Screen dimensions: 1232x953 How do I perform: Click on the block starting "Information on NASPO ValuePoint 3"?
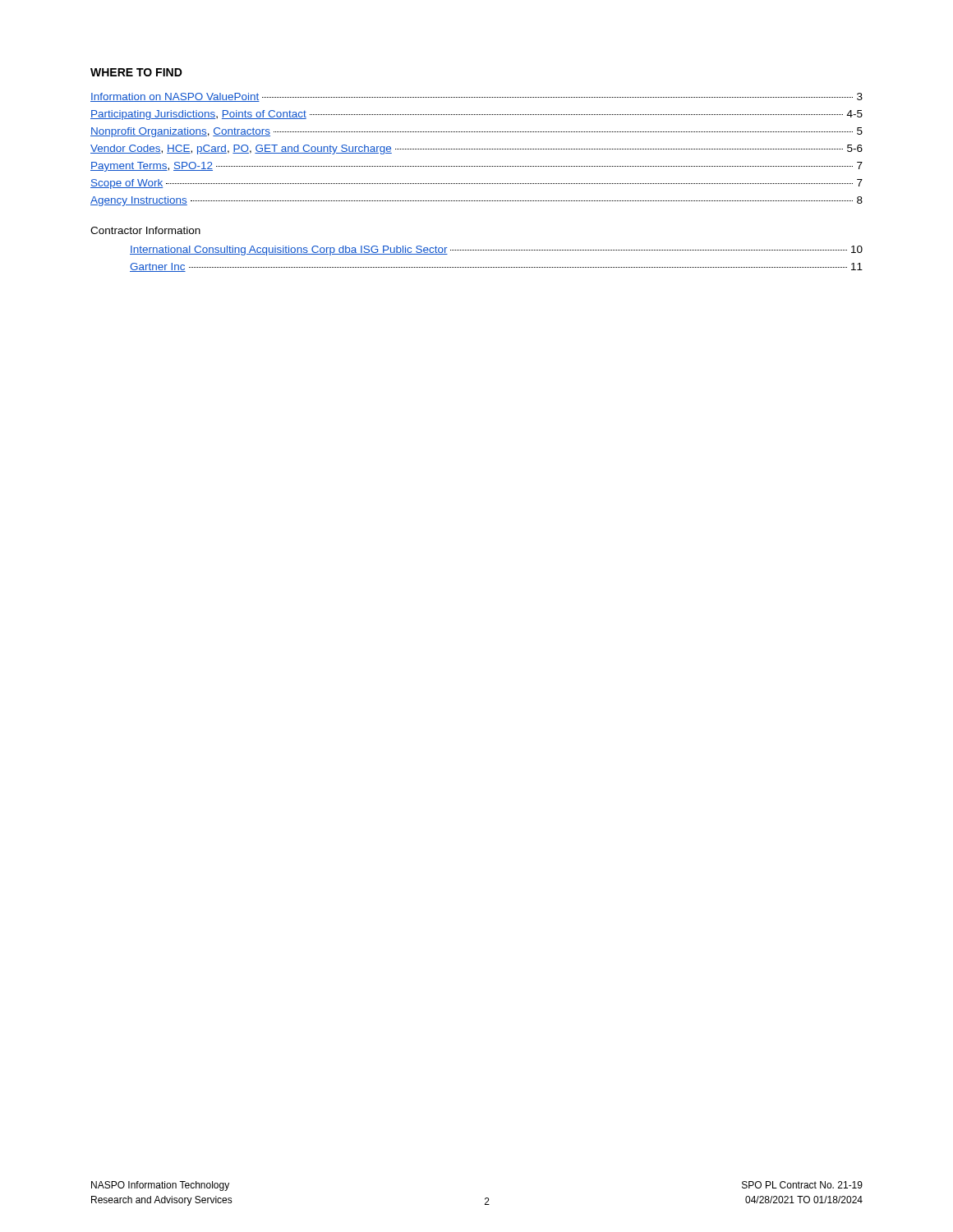[x=476, y=96]
